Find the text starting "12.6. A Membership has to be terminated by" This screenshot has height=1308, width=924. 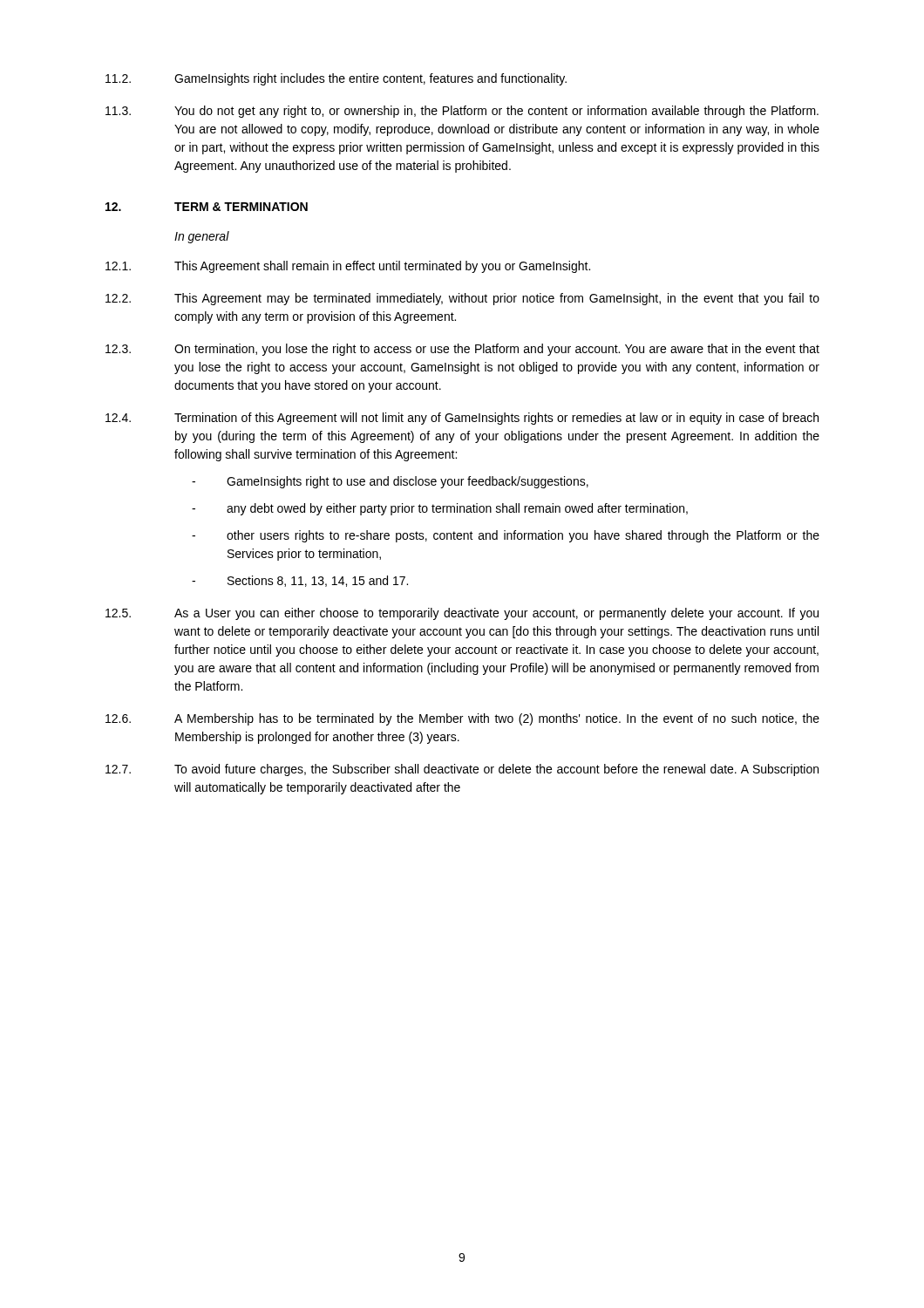coord(462,728)
